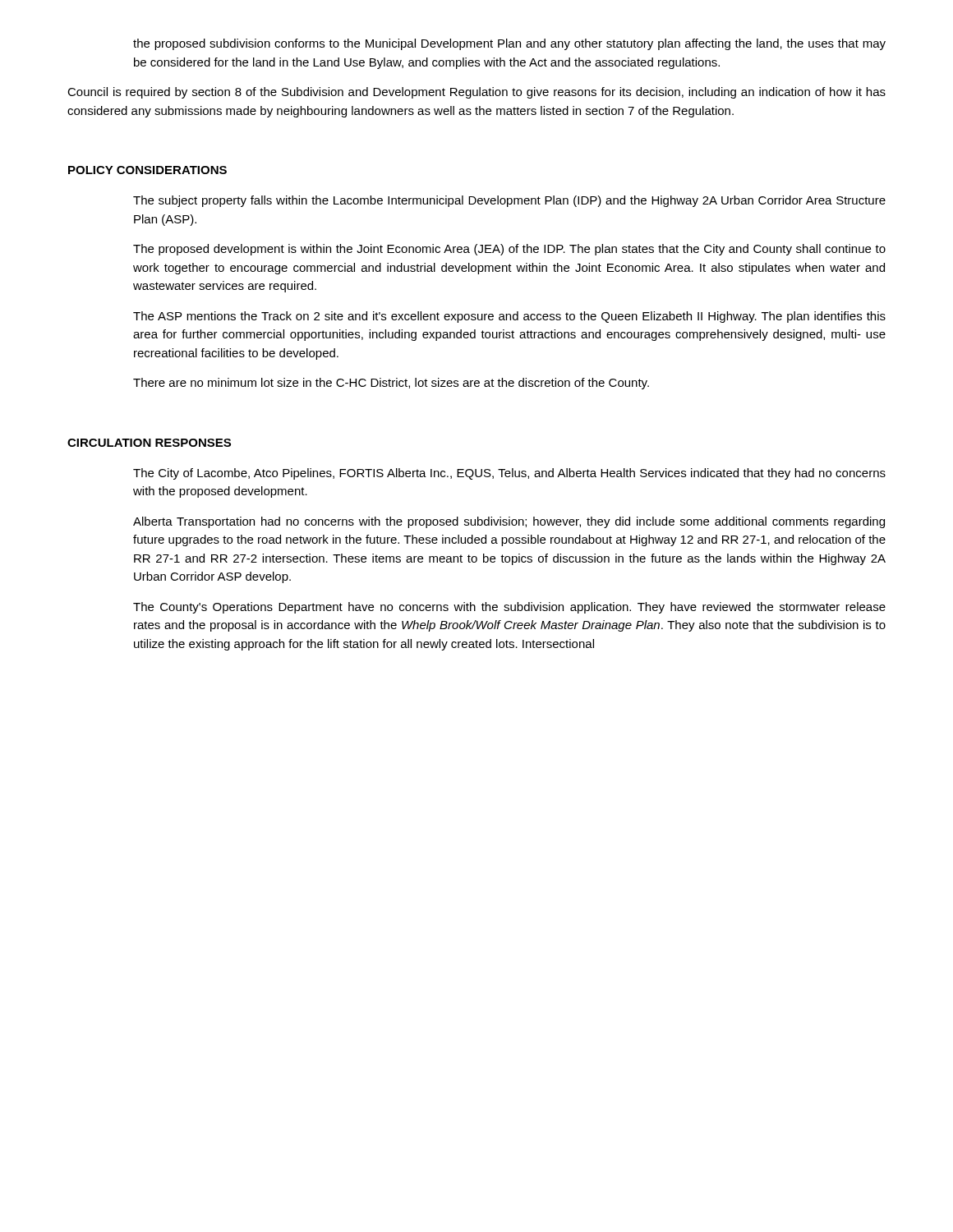Locate the region starting "POLICY CONSIDERATIONS"
Image resolution: width=953 pixels, height=1232 pixels.
point(147,170)
